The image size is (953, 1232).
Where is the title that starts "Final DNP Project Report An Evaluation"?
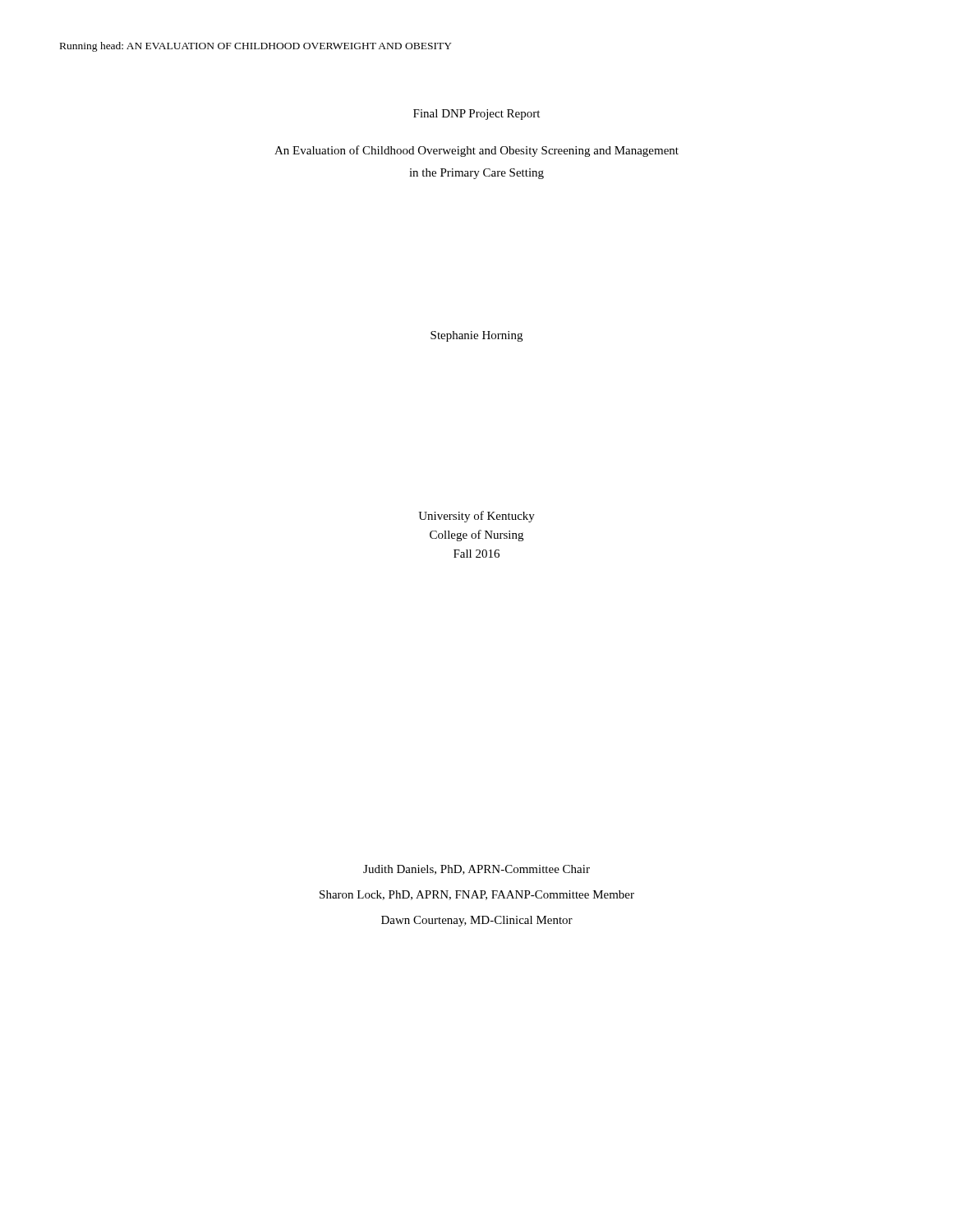point(476,143)
